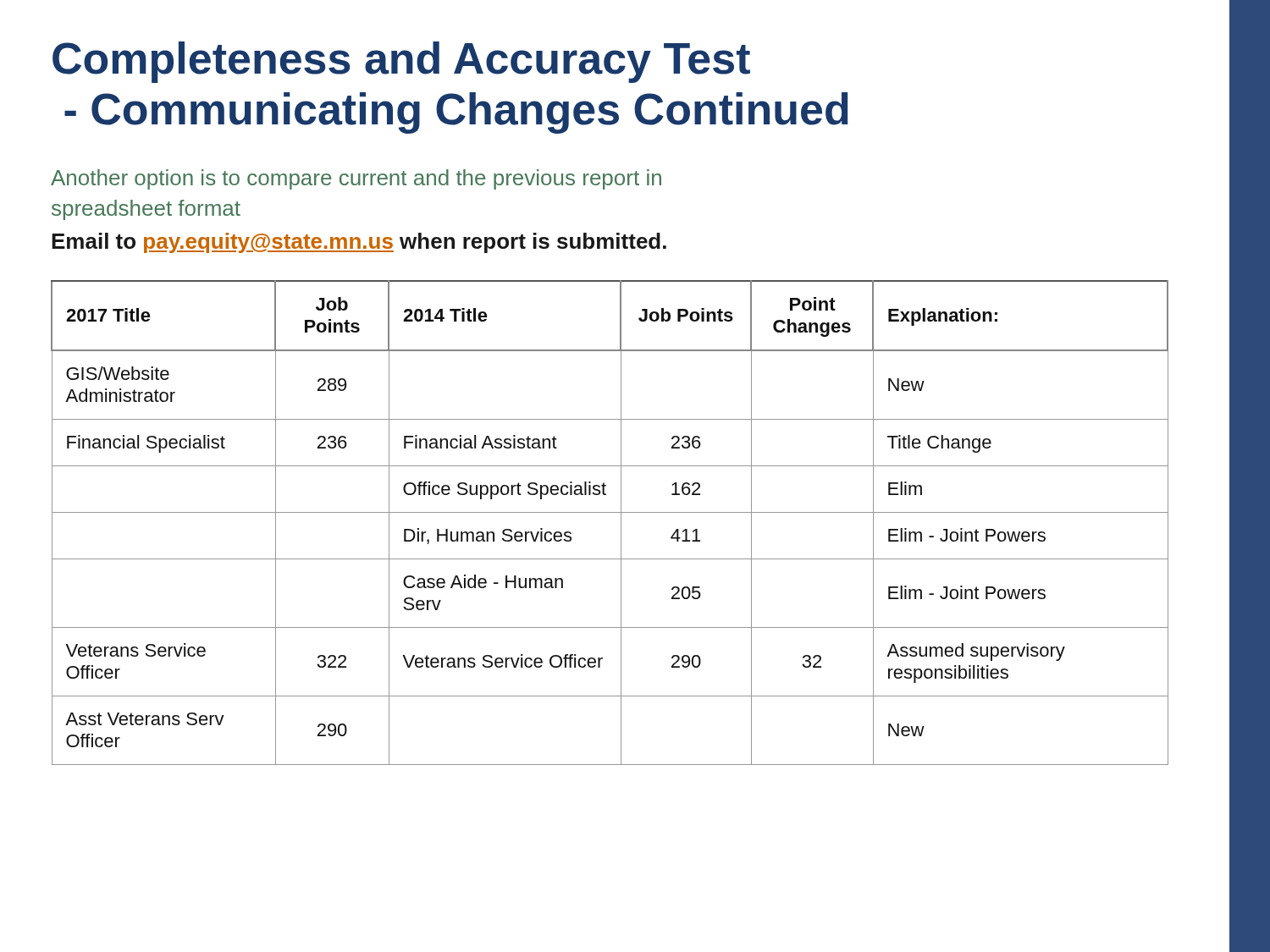Viewport: 1270px width, 952px height.
Task: Select the text block with the text "Another option is"
Action: pyautogui.click(x=357, y=193)
